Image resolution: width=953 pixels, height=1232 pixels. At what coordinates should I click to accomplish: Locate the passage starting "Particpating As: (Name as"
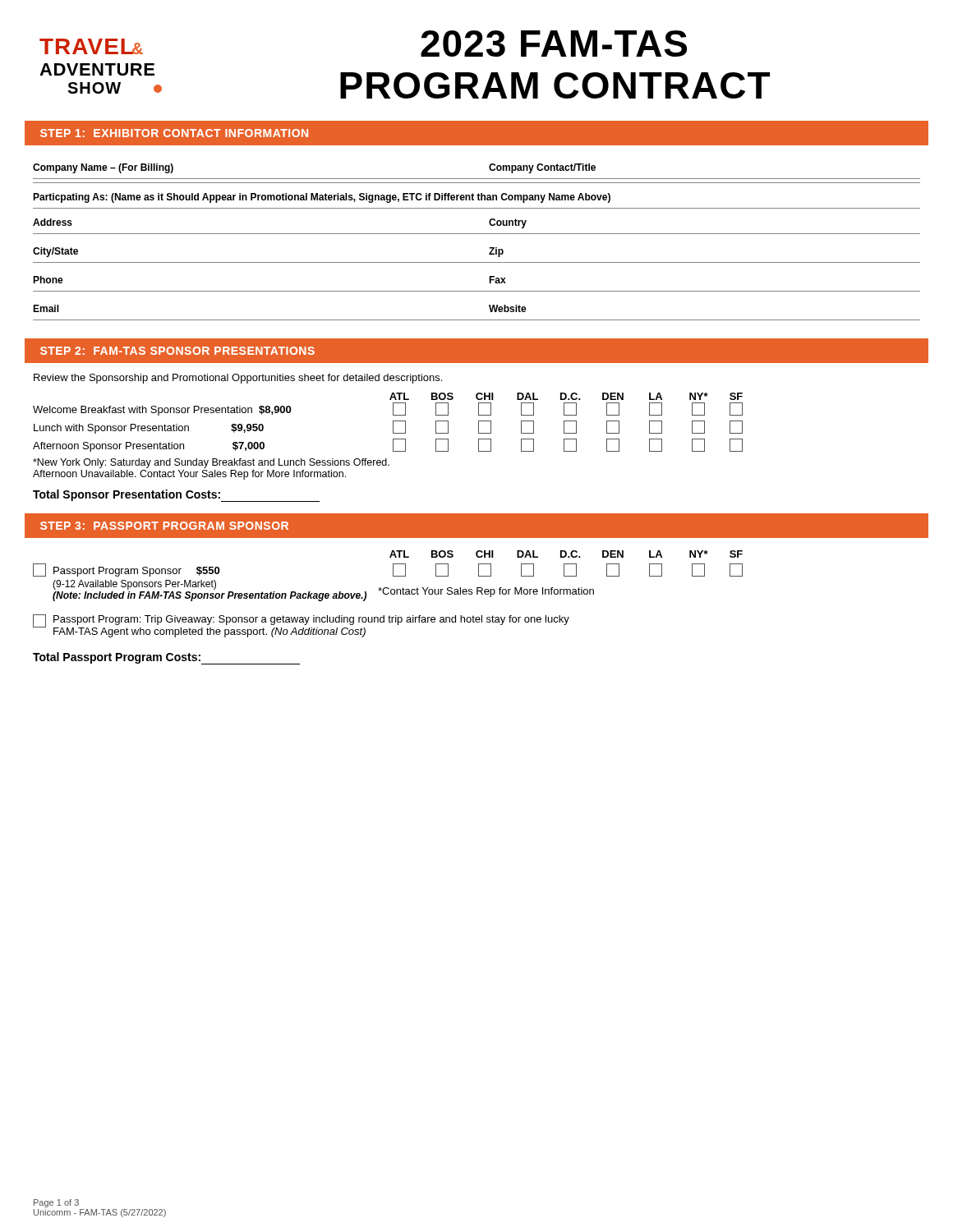[x=476, y=197]
